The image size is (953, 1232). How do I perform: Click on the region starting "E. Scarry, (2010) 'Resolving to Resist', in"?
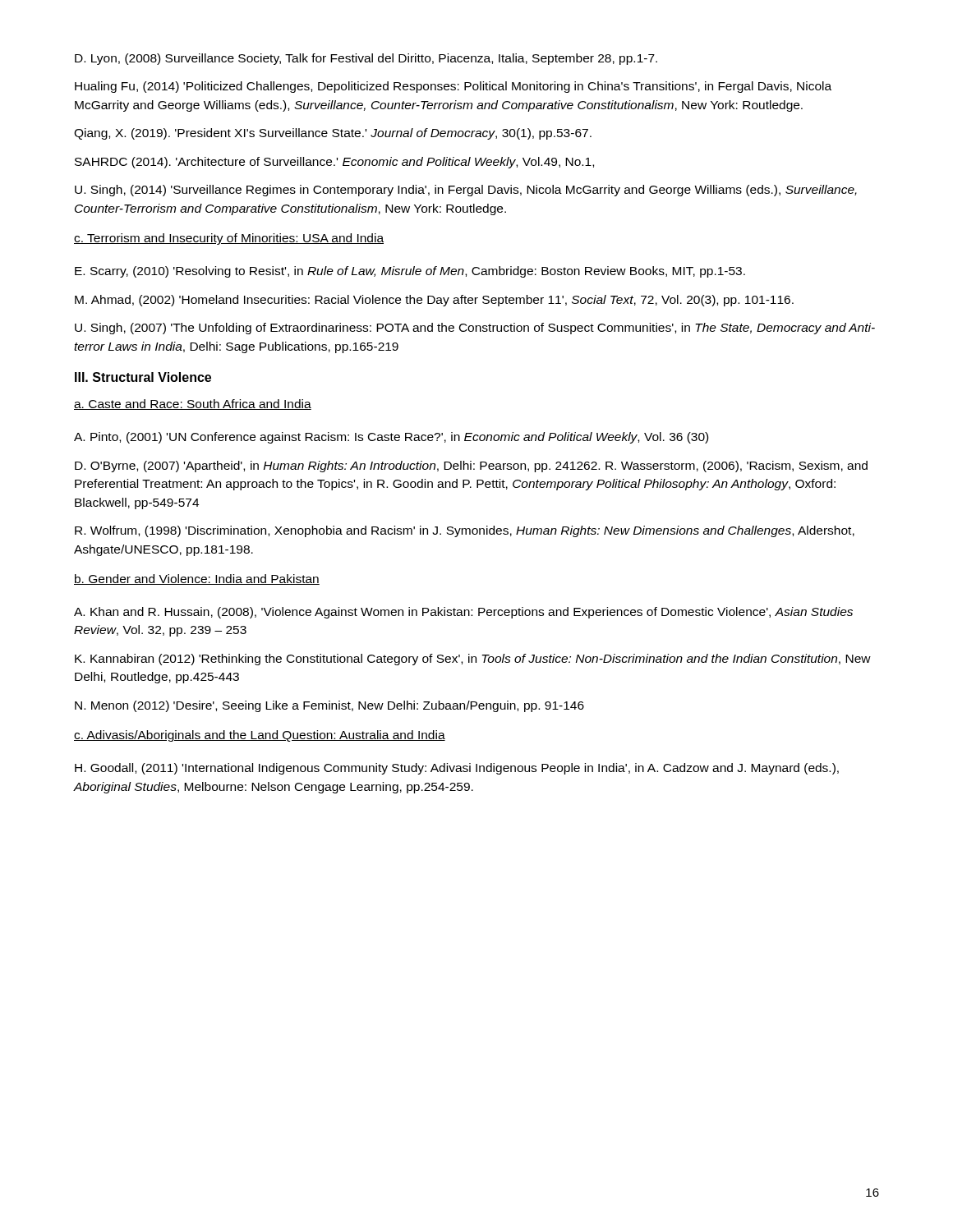[x=410, y=271]
